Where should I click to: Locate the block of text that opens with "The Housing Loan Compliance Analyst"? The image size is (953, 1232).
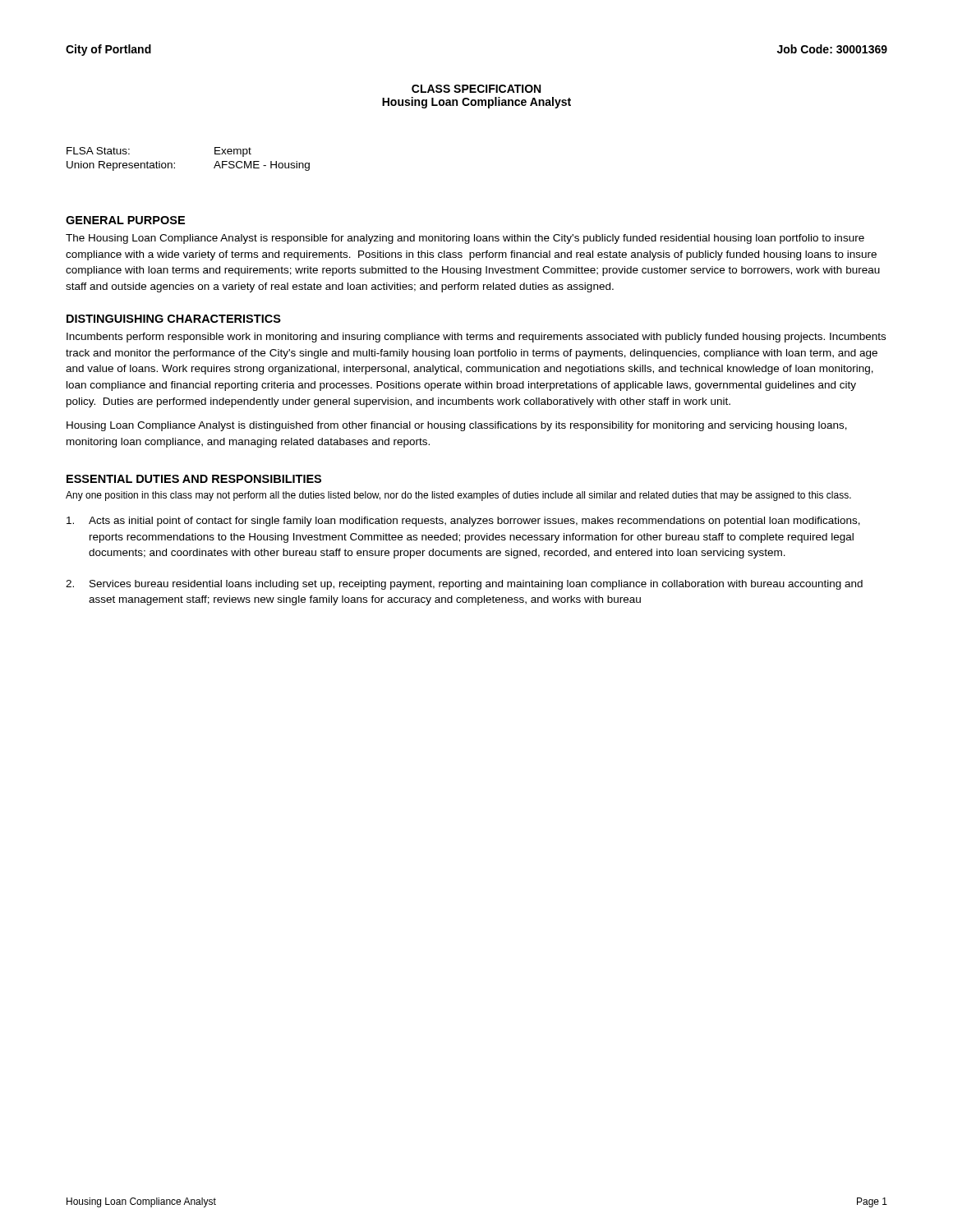pyautogui.click(x=473, y=262)
